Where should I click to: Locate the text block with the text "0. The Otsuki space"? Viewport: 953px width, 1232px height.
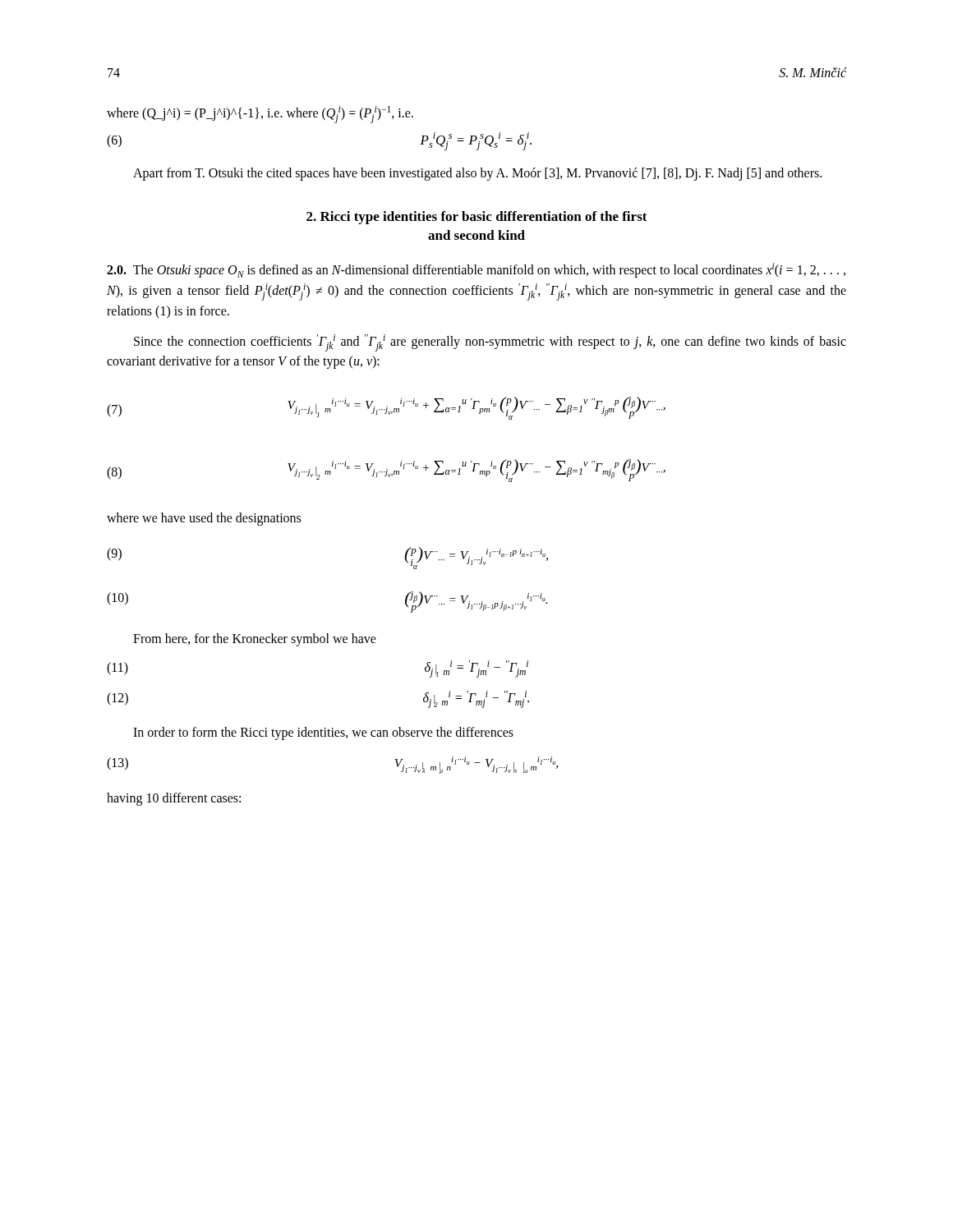(x=476, y=270)
